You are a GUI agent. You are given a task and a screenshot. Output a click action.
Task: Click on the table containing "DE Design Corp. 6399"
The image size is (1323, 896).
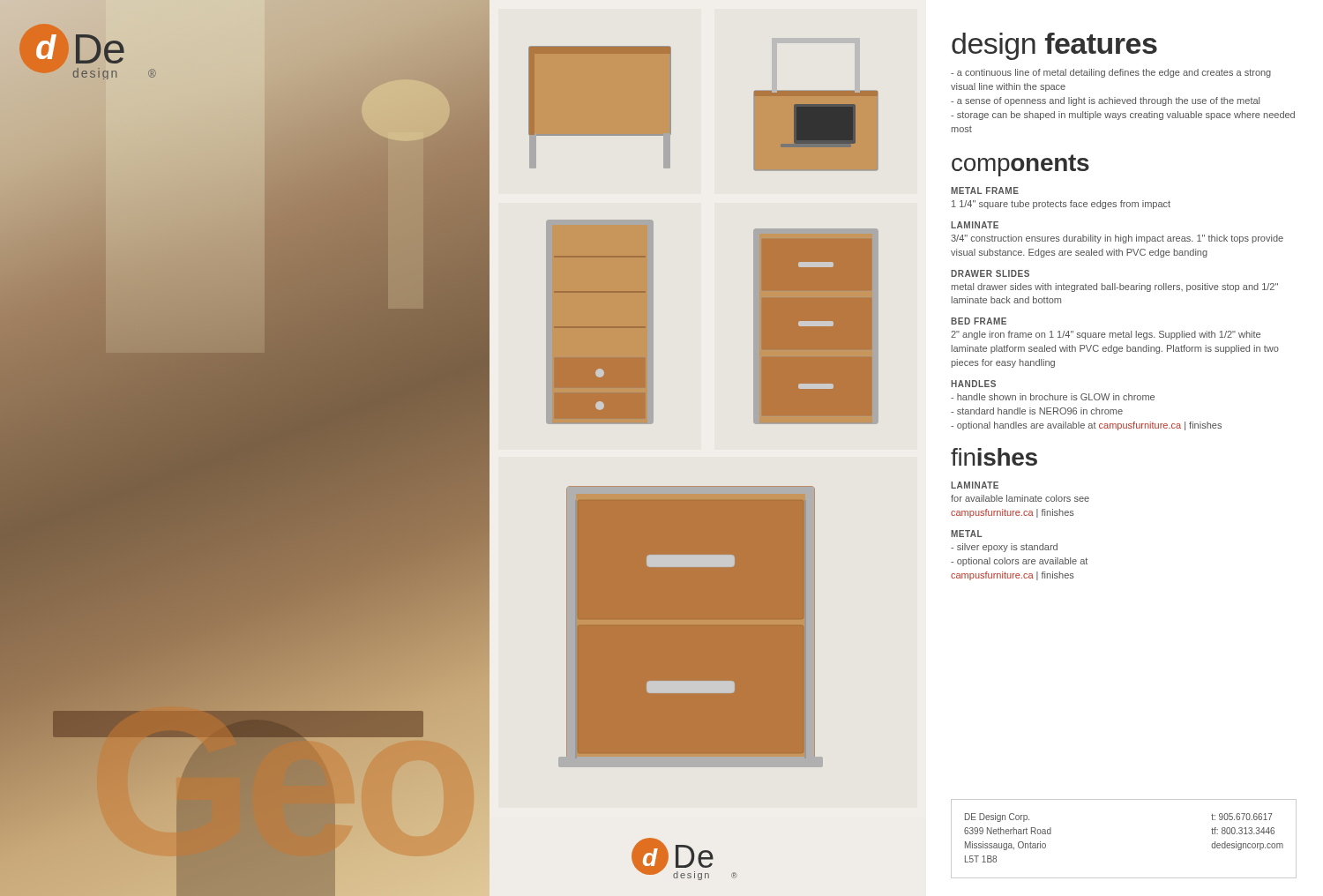point(1124,839)
